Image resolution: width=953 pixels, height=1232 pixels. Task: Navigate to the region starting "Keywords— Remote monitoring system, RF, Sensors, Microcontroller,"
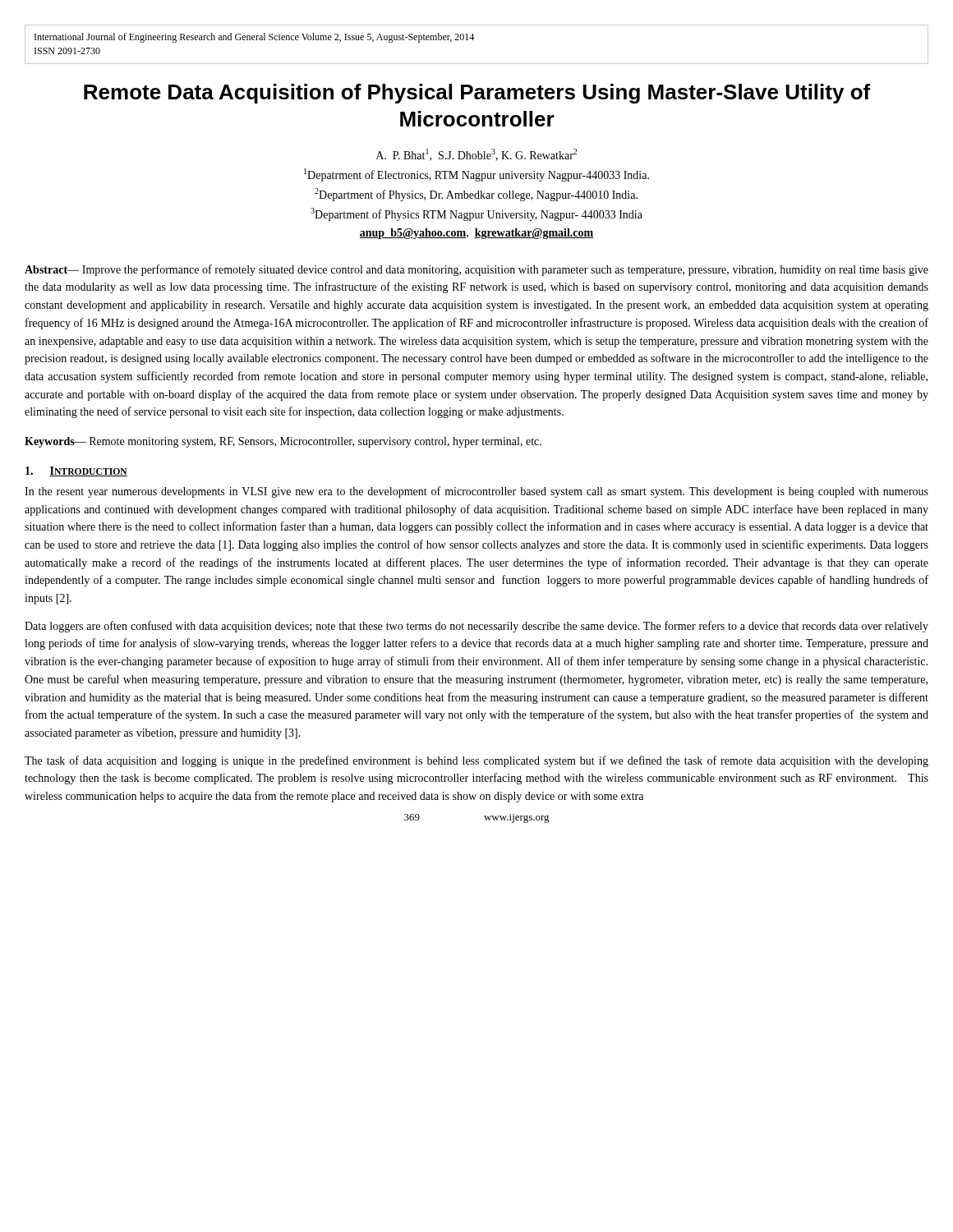click(283, 441)
